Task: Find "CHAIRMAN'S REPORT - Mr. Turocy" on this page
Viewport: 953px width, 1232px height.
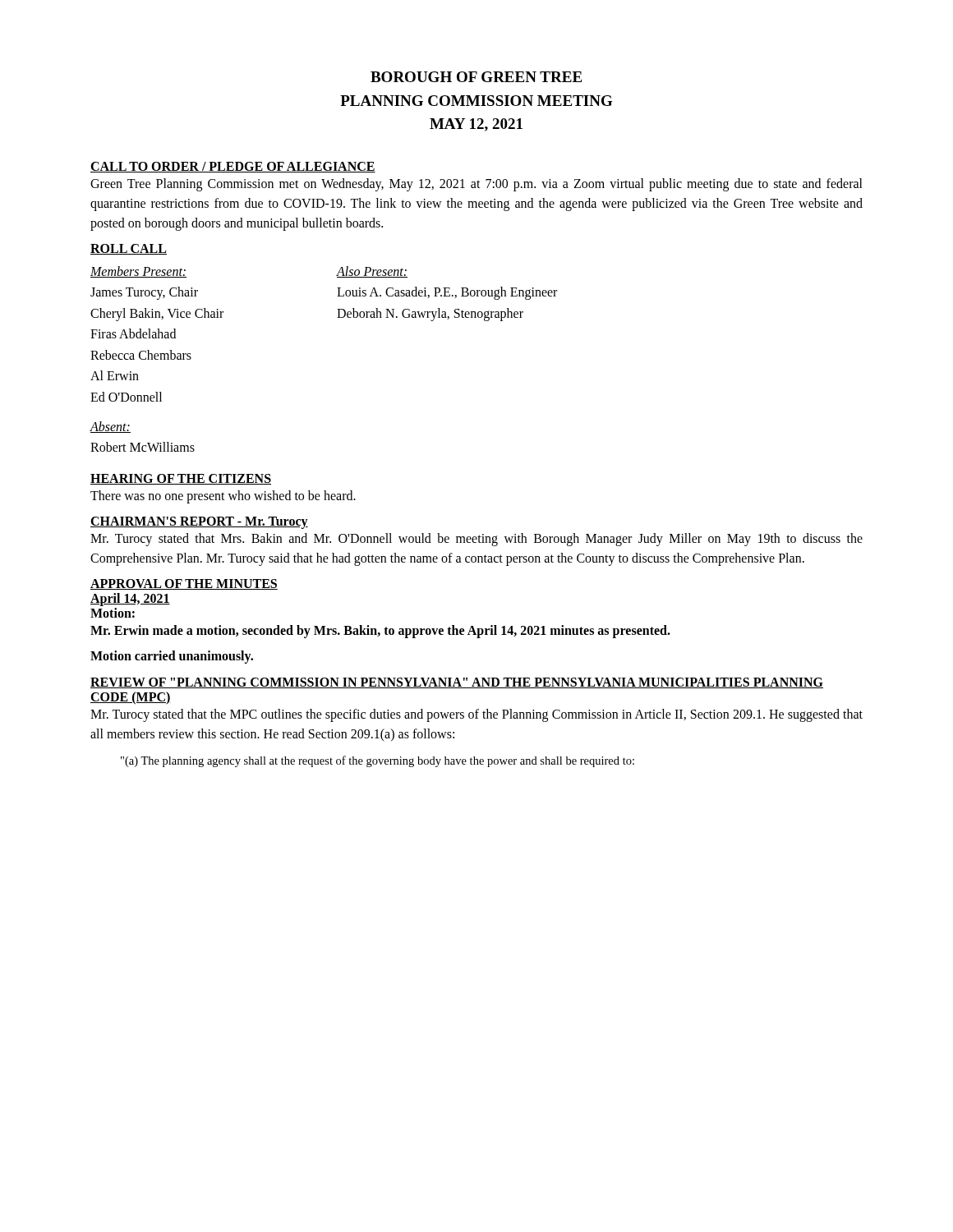Action: pyautogui.click(x=199, y=521)
